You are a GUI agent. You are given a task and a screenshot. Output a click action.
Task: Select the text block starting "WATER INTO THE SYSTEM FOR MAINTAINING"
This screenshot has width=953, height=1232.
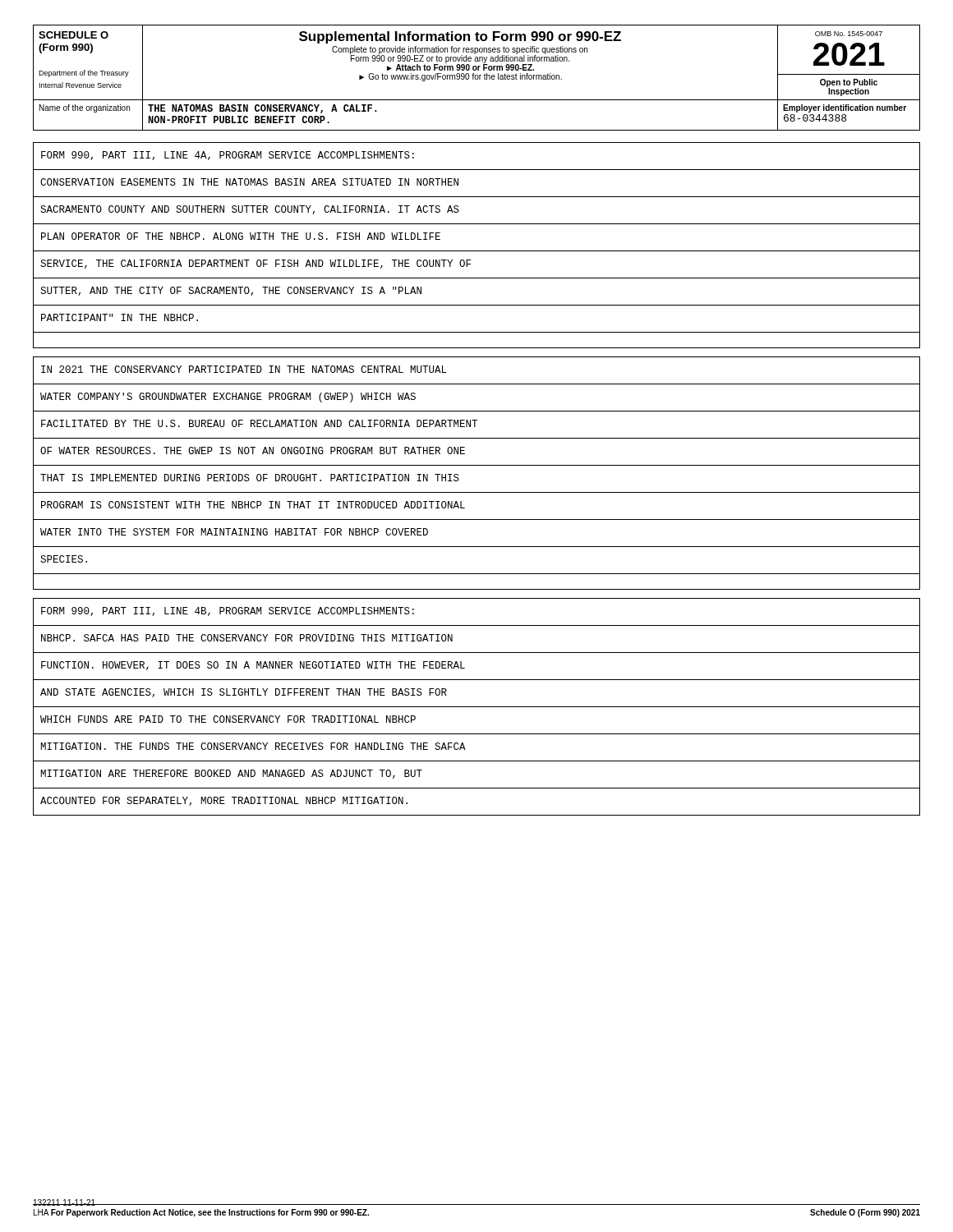coord(234,533)
